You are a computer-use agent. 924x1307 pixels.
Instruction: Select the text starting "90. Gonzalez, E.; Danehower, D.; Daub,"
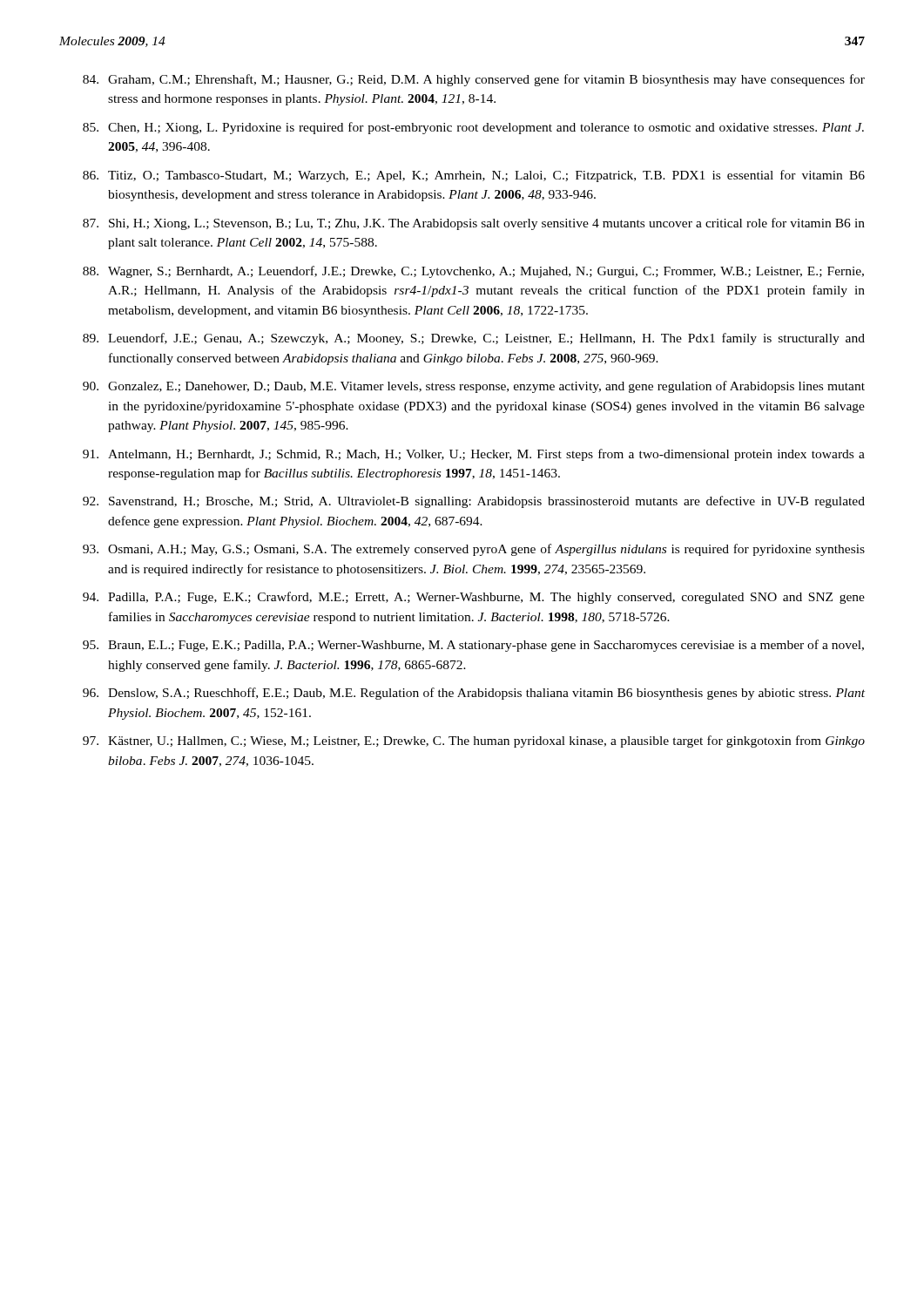point(462,406)
